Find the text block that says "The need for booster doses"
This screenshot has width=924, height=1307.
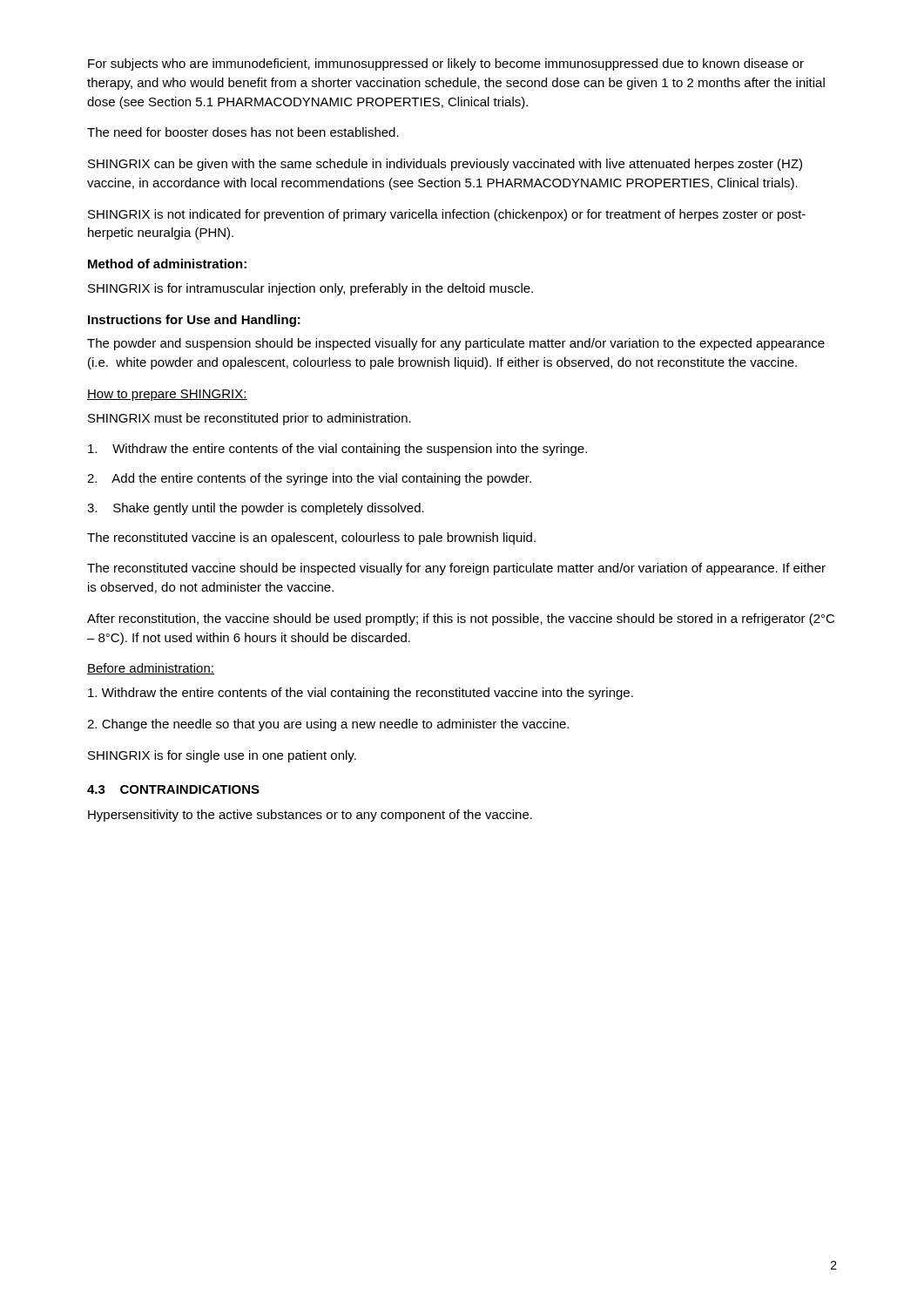tap(243, 132)
